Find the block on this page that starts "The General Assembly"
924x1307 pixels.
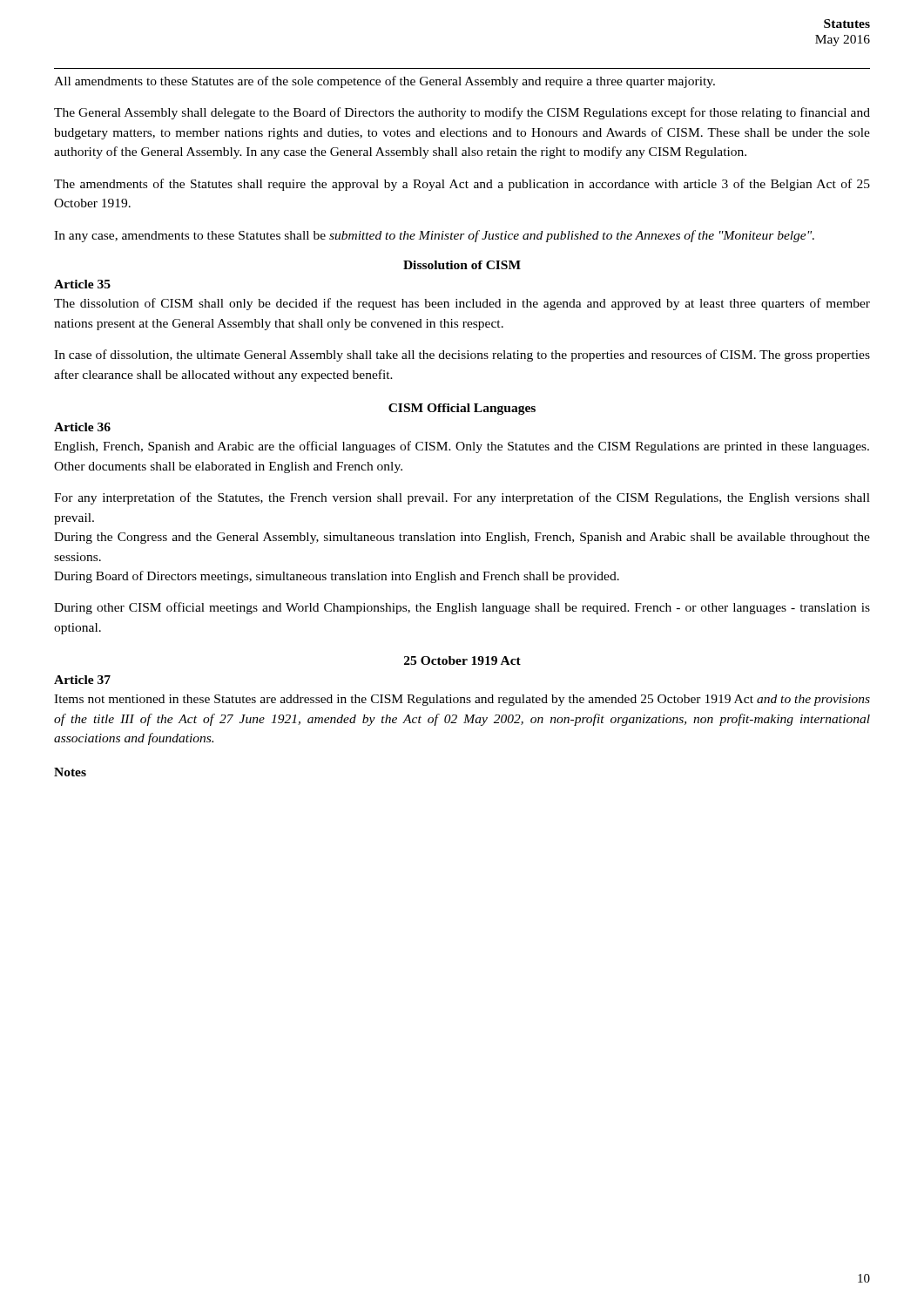(462, 132)
